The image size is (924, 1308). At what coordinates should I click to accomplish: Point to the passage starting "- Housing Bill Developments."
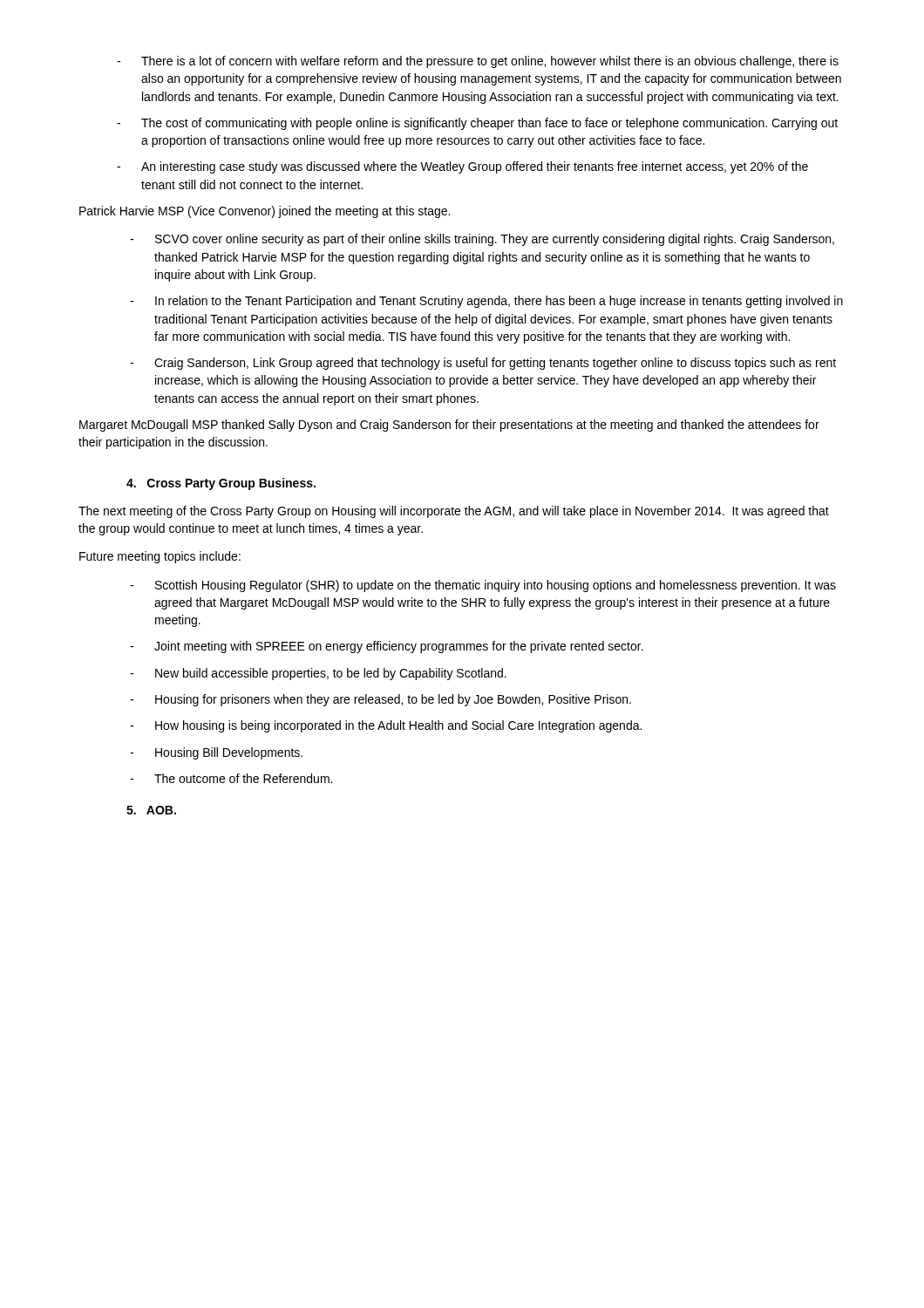click(x=216, y=753)
